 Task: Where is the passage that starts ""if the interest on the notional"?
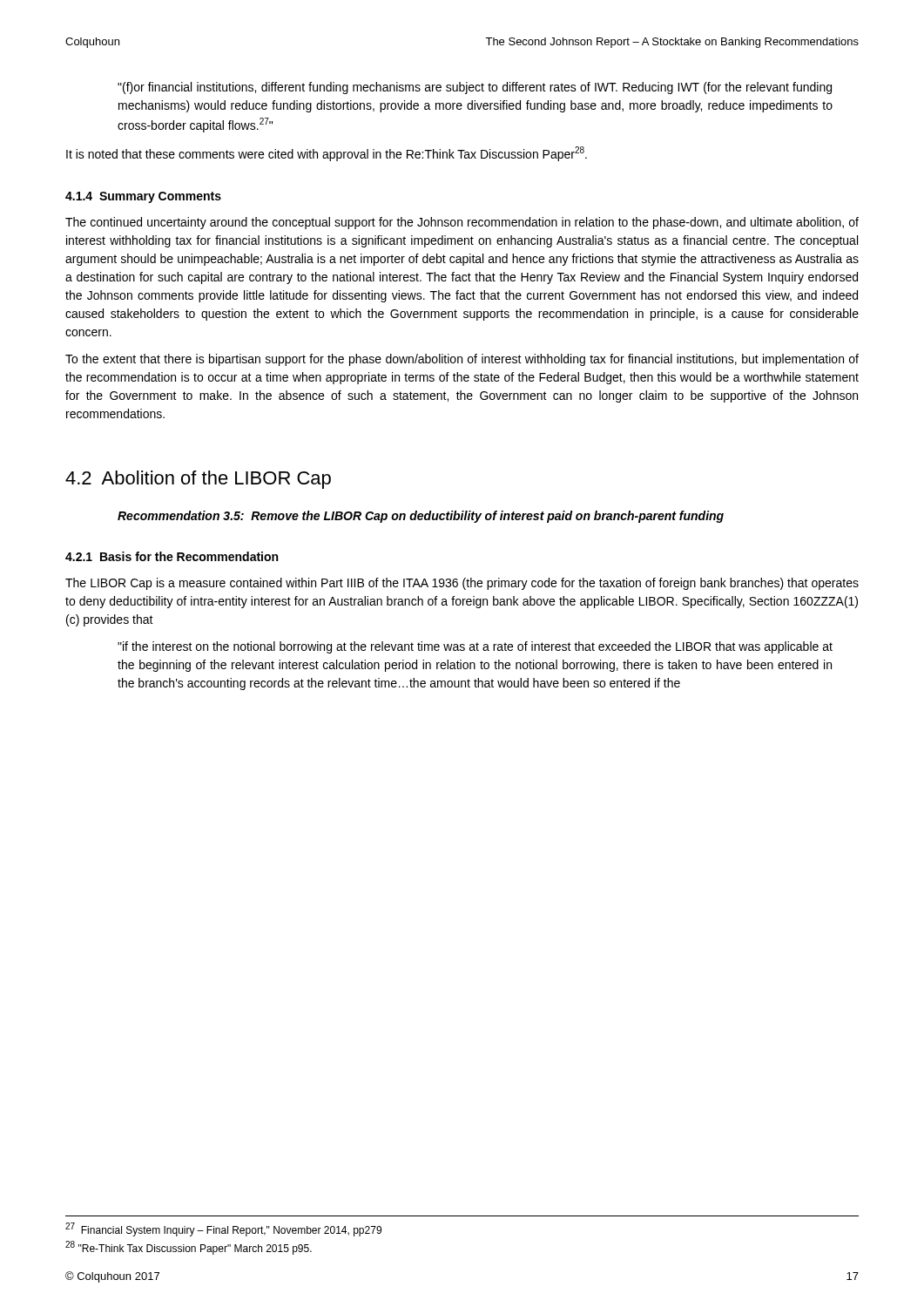pos(475,666)
